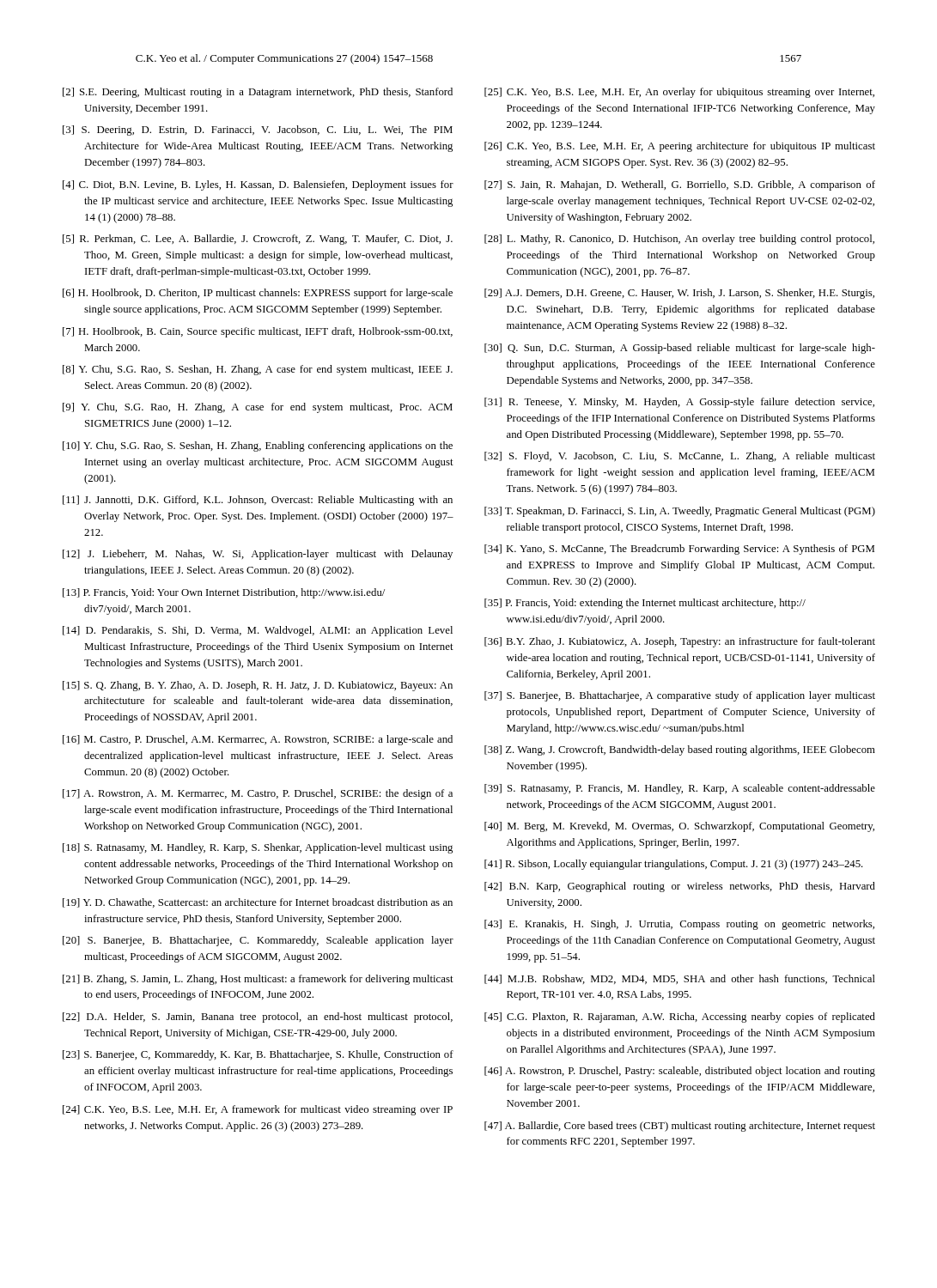
Task: Find the list item with the text "[27] S. Jain, R. Mahajan,"
Action: click(680, 201)
